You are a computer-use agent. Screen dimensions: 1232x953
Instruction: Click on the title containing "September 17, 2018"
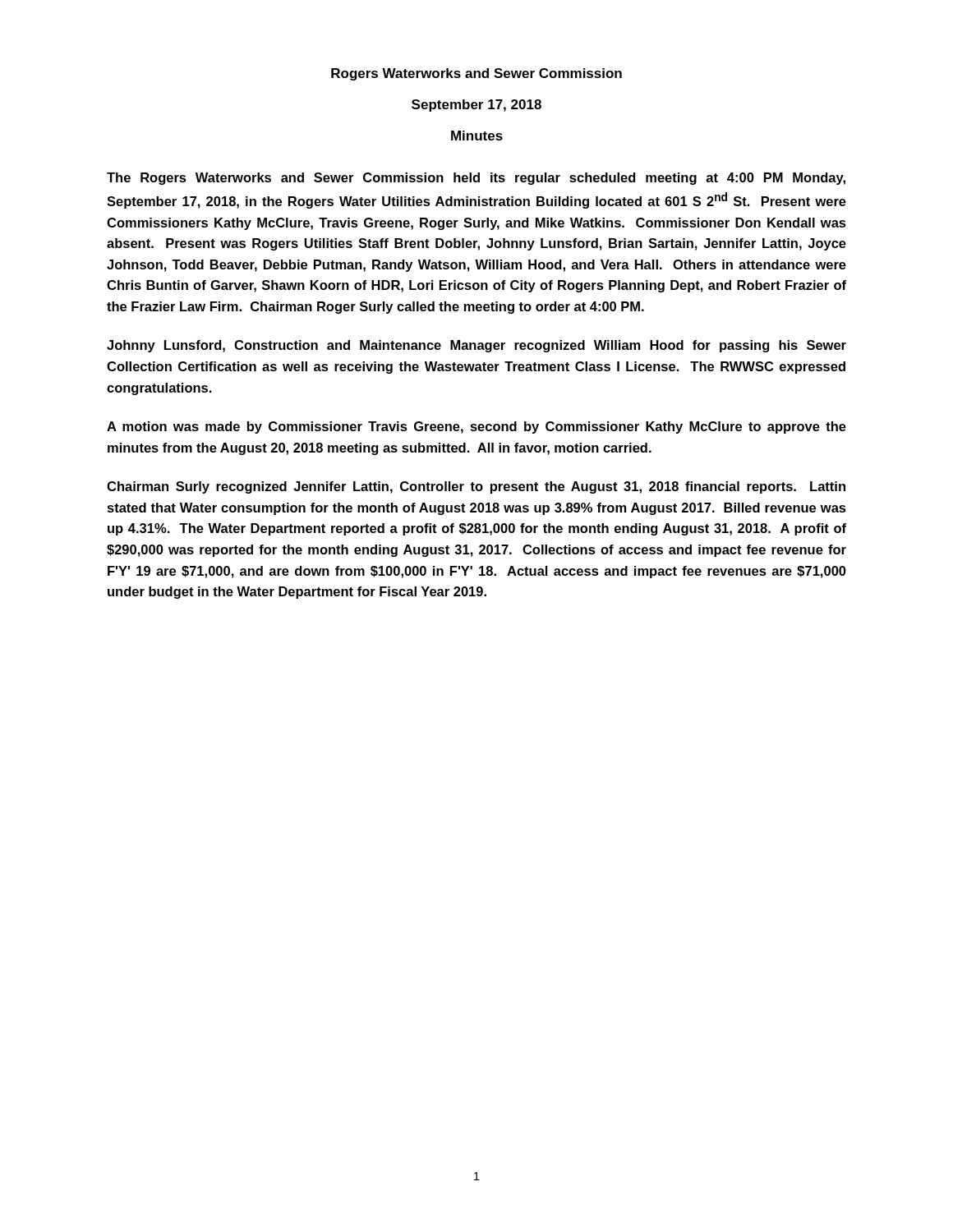[x=476, y=105]
